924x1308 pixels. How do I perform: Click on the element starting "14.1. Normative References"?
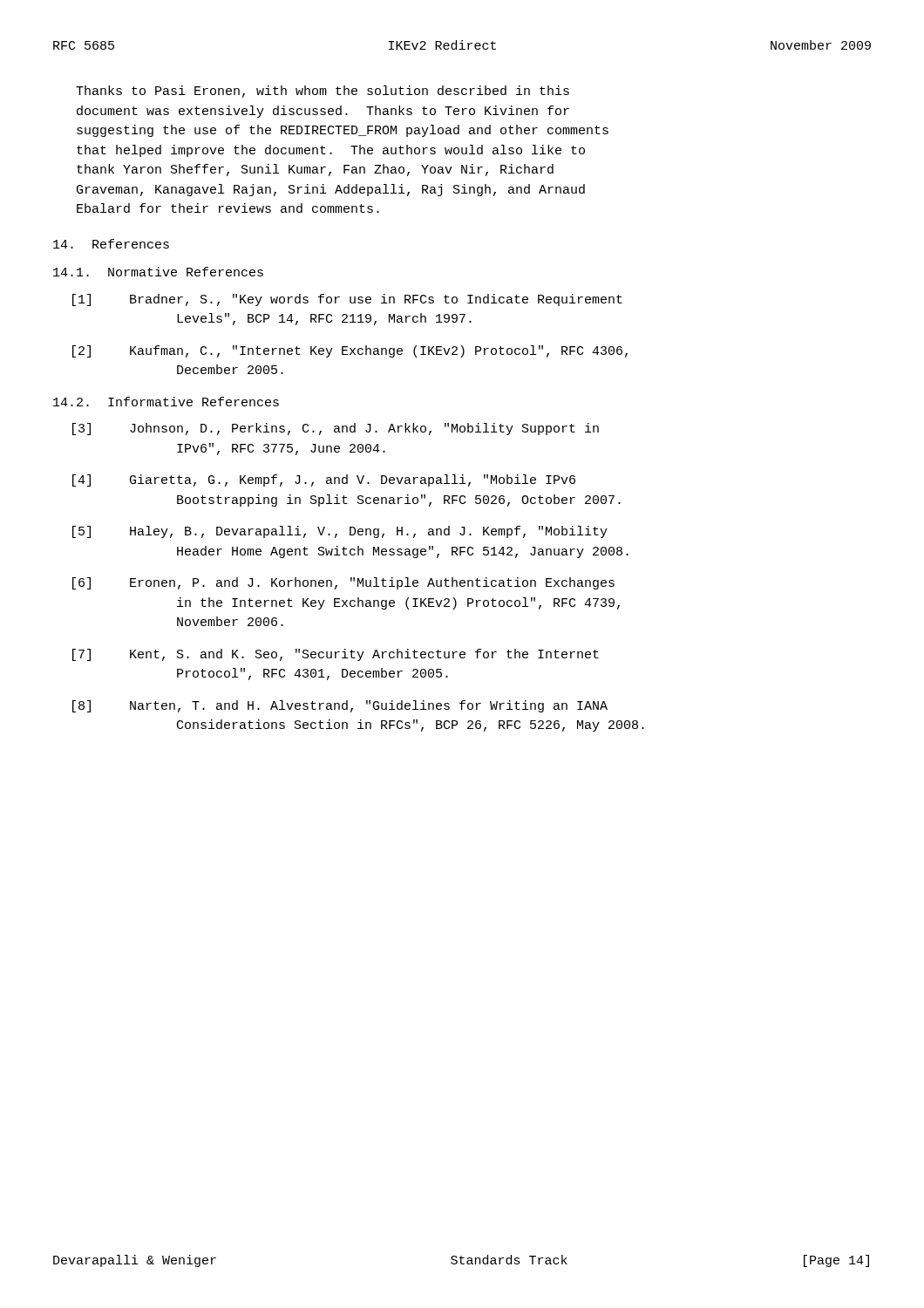[158, 273]
